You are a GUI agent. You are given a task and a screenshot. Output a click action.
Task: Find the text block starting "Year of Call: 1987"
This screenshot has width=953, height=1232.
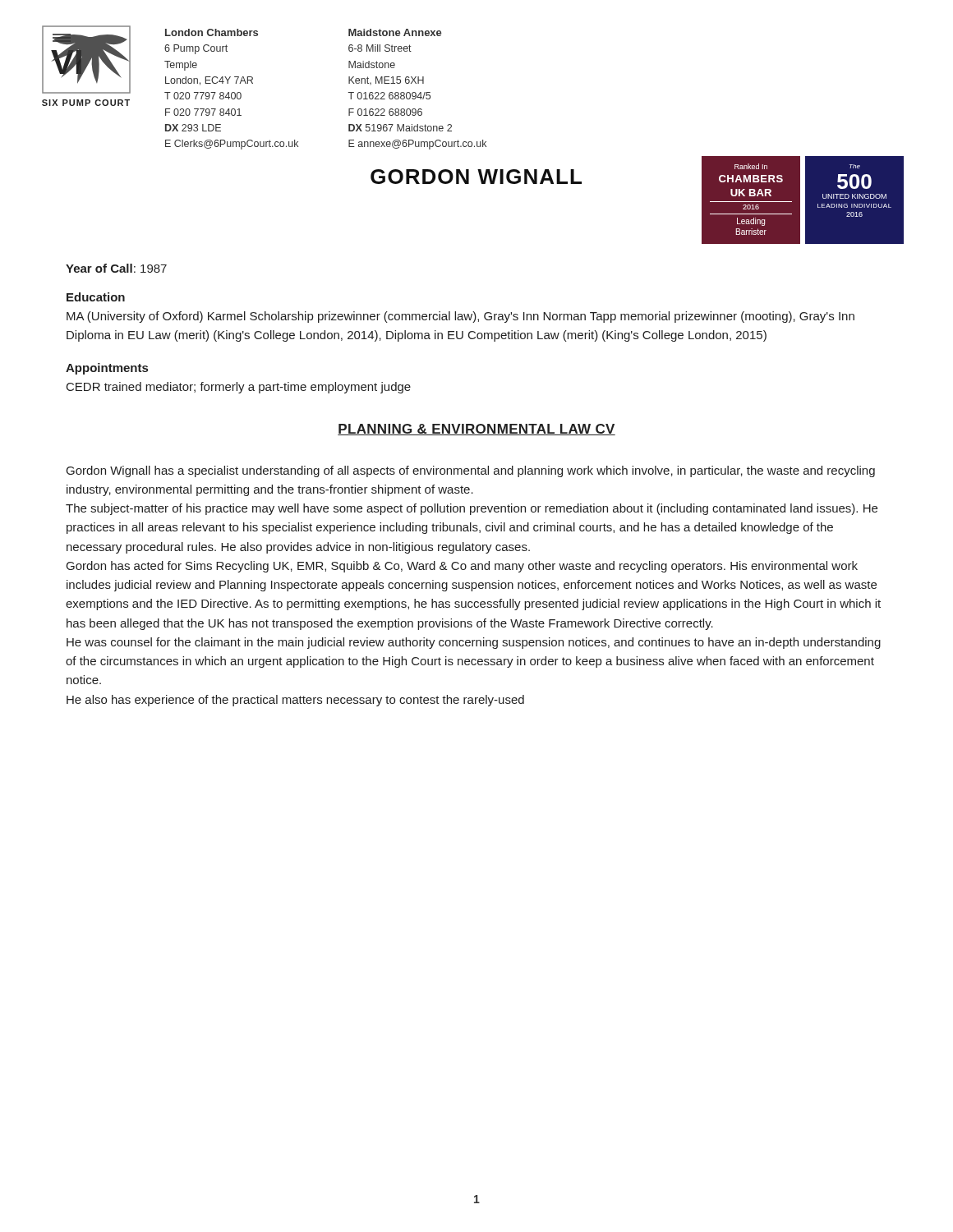pyautogui.click(x=116, y=268)
